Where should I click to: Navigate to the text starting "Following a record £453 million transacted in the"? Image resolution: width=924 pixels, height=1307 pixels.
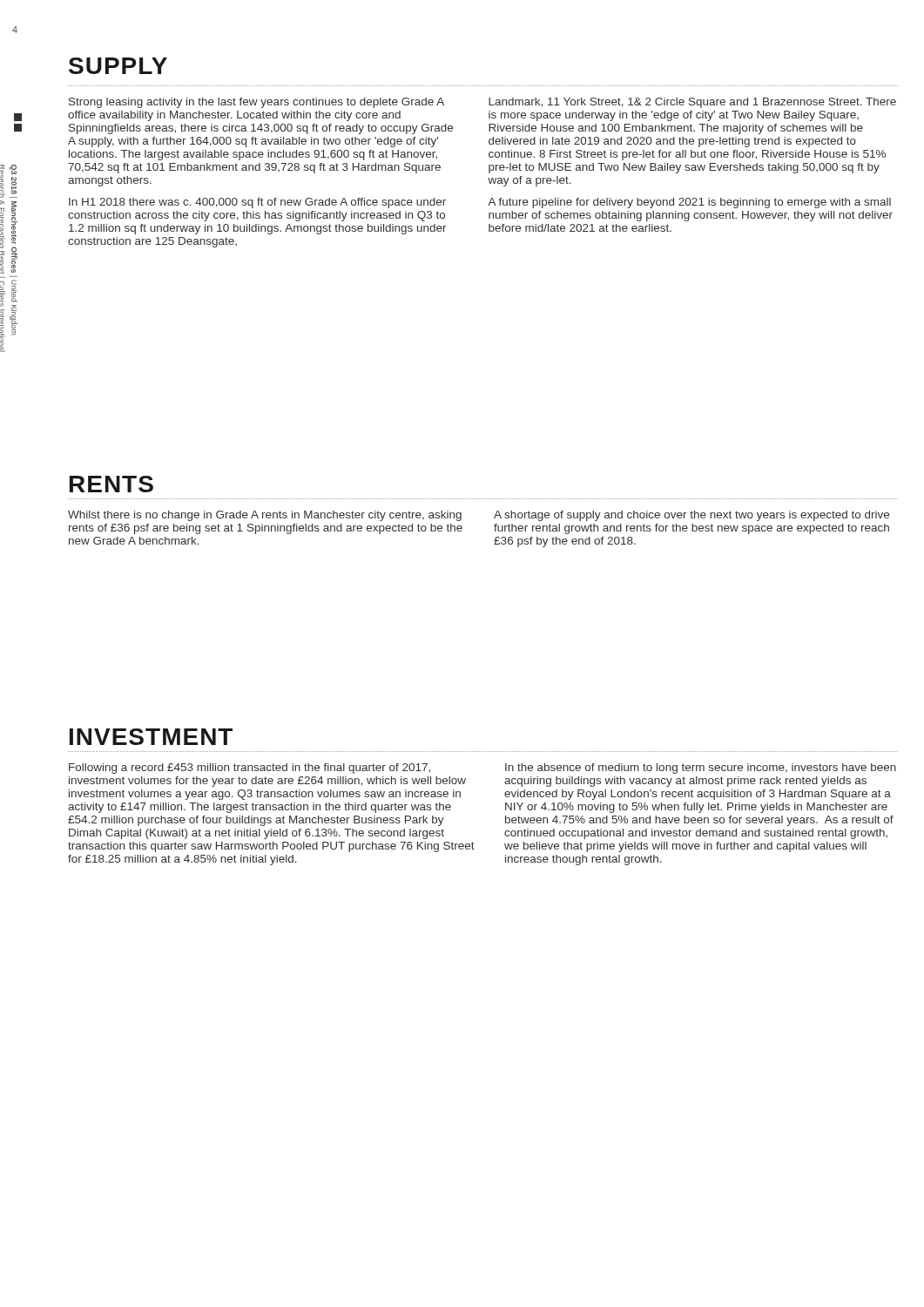(x=272, y=813)
